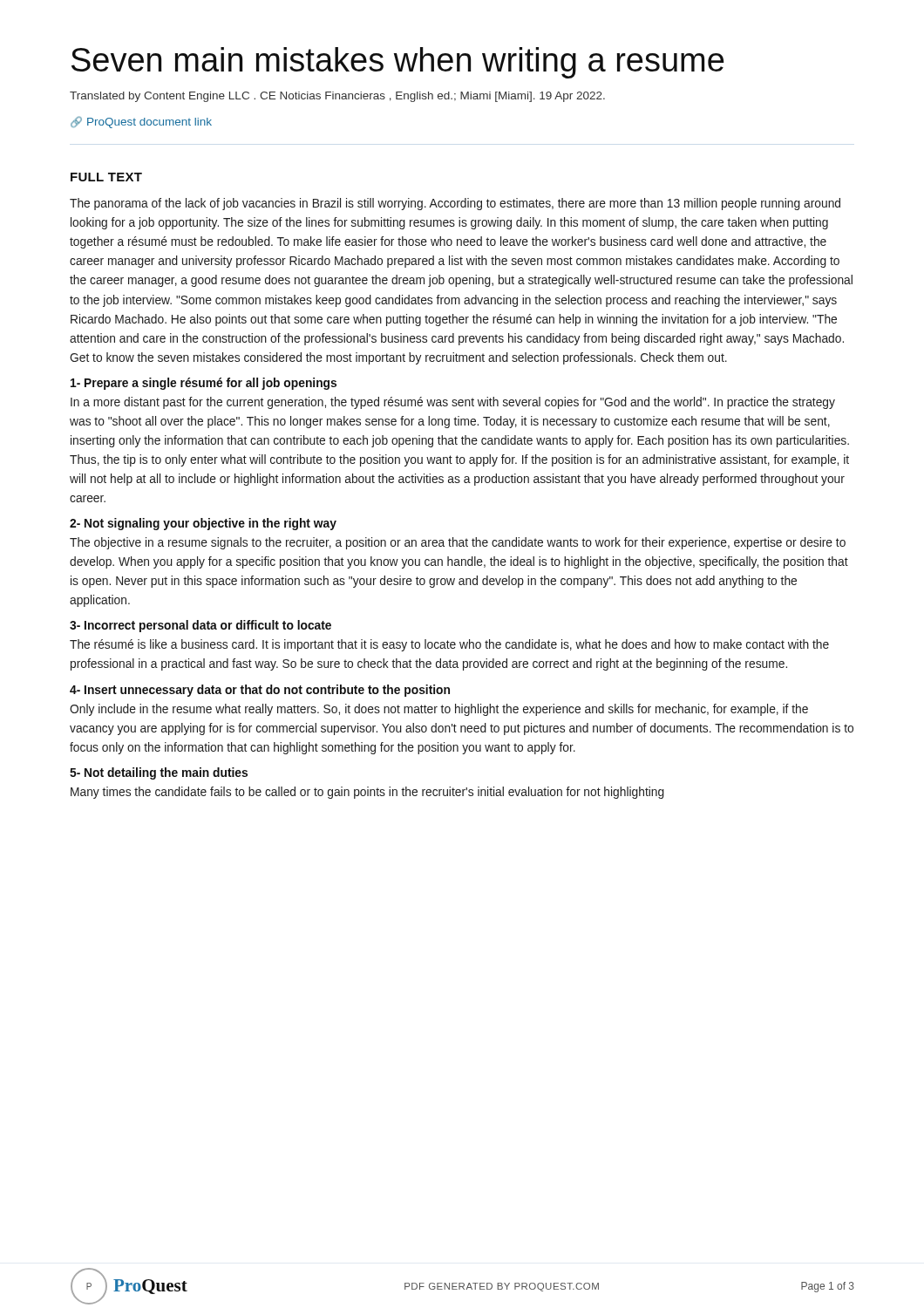This screenshot has height=1308, width=924.
Task: Find the section header on this page that starts "3- Incorrect personal data"
Action: coord(201,626)
